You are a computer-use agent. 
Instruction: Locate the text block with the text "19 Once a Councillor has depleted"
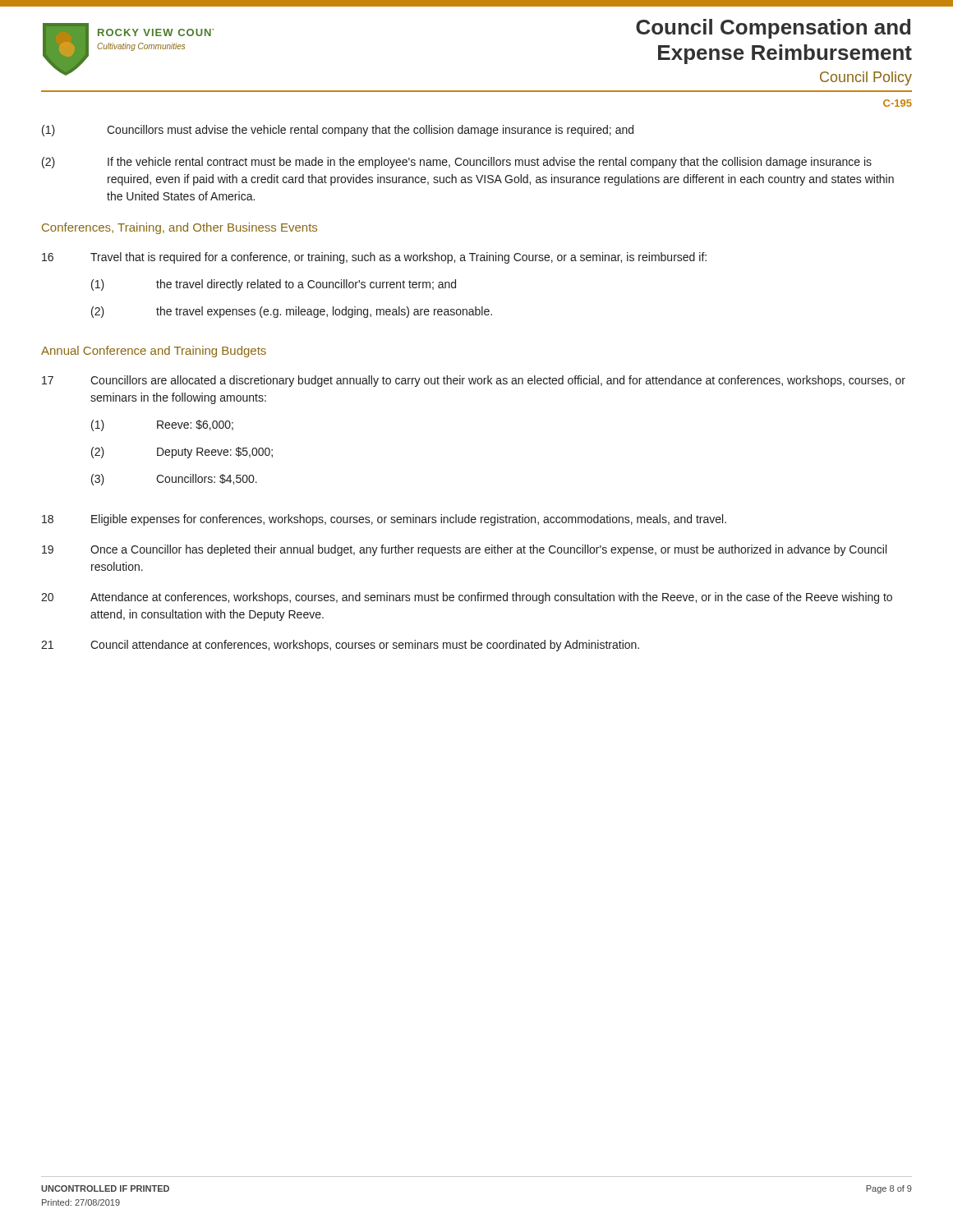[476, 558]
